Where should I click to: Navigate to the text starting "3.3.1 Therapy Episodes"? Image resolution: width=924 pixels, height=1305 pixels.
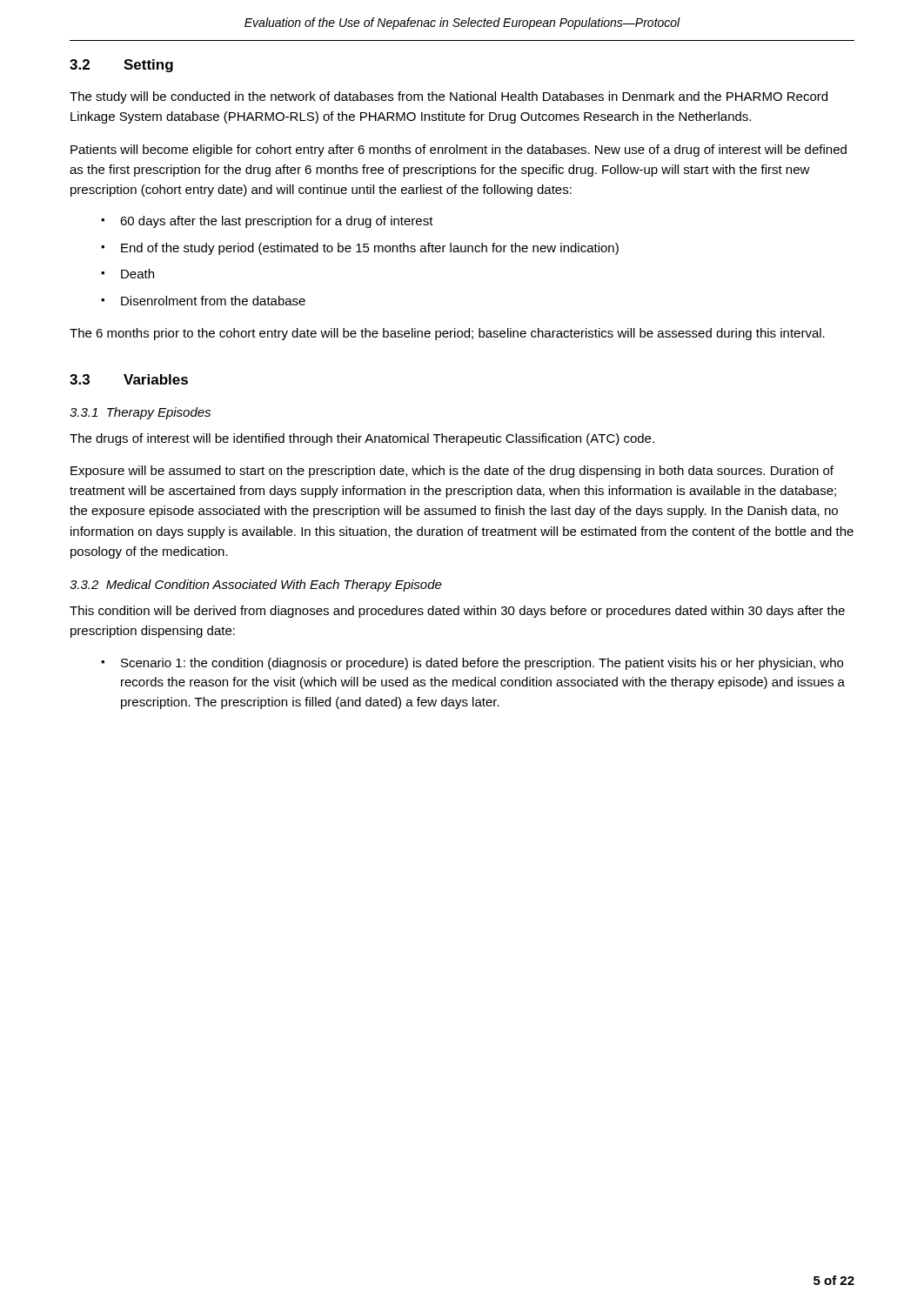tap(140, 413)
